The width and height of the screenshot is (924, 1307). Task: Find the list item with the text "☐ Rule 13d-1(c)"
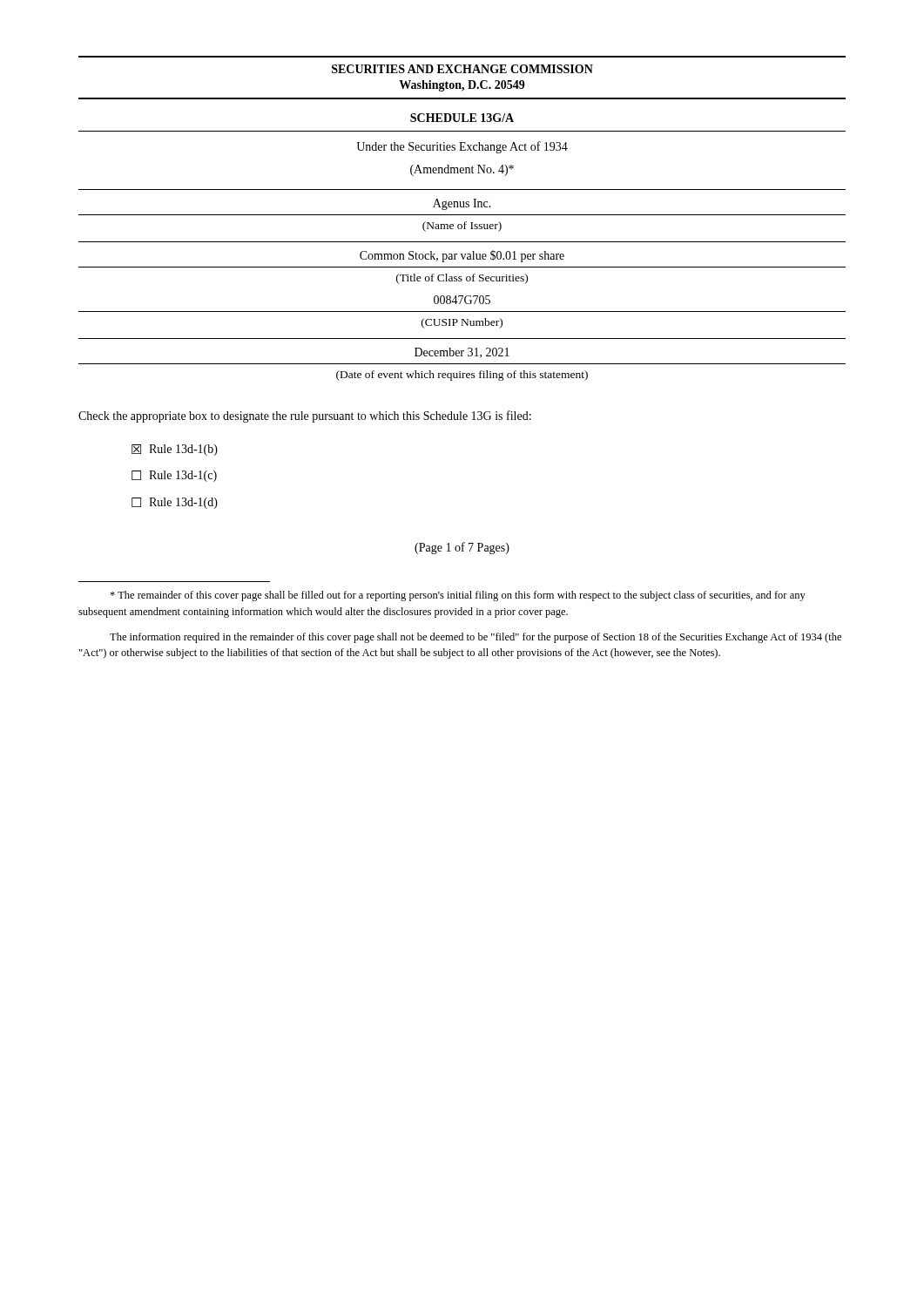(174, 476)
